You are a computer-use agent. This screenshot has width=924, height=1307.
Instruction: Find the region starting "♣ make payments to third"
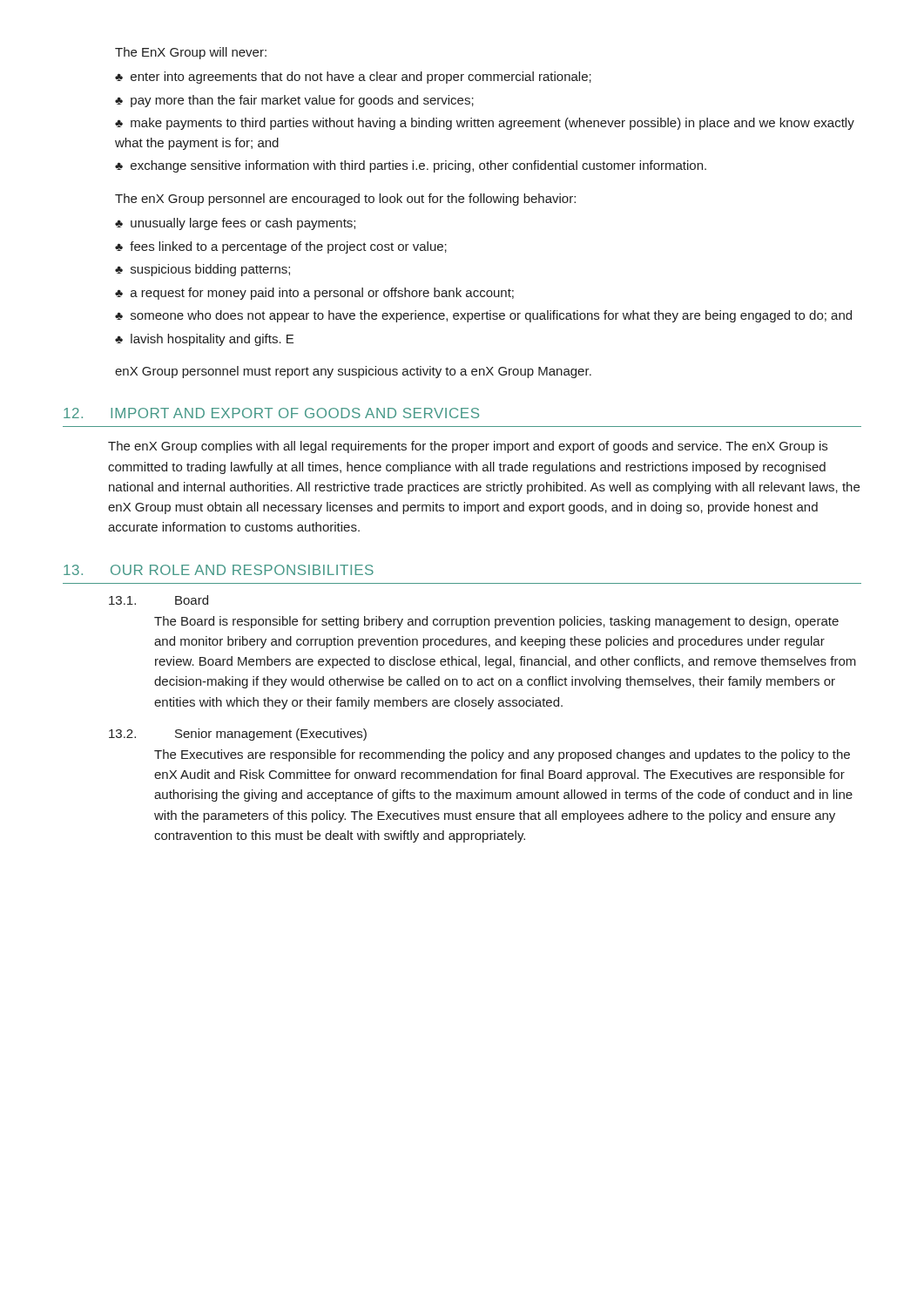click(484, 132)
